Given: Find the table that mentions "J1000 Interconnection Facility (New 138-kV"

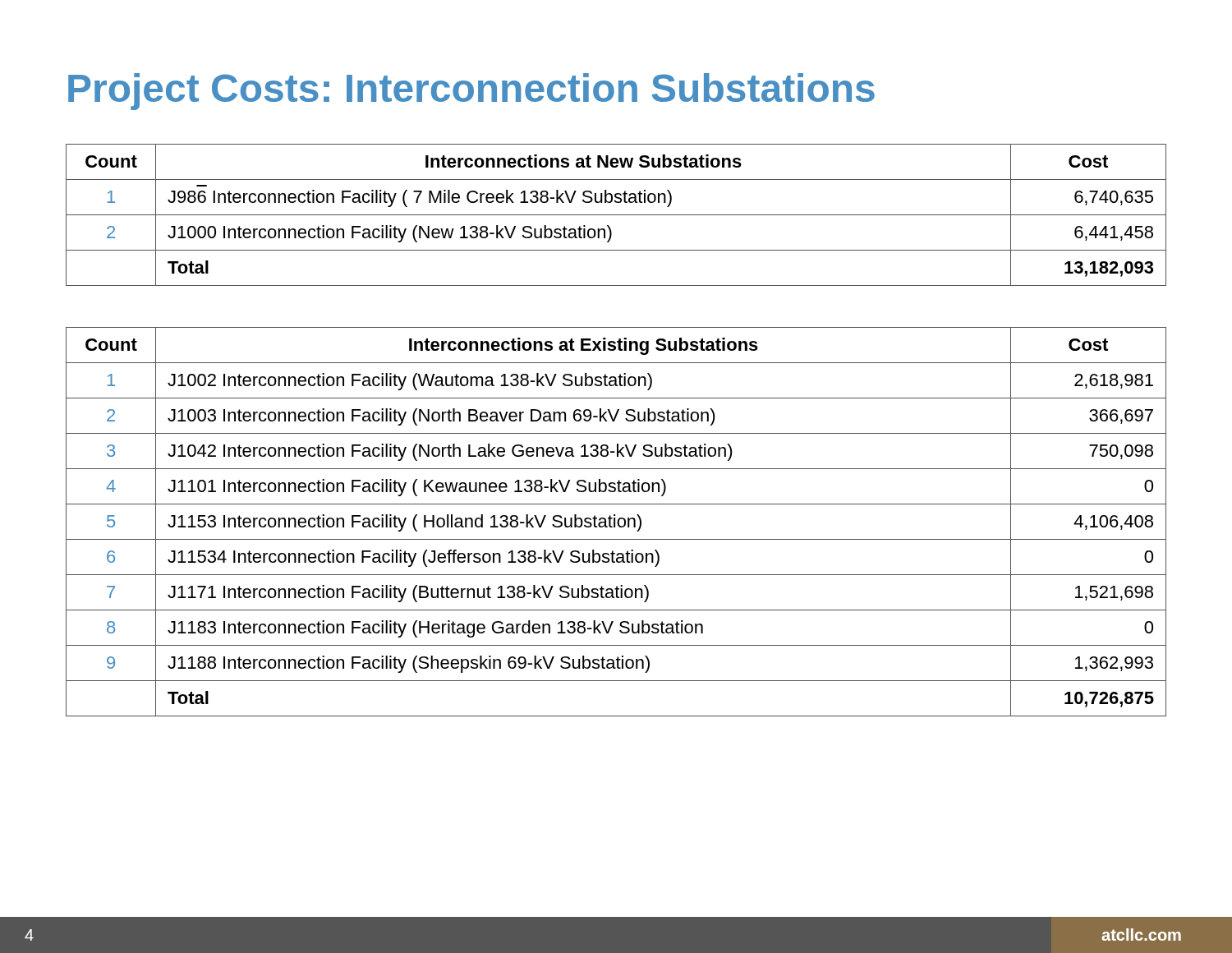Looking at the screenshot, I should coord(616,215).
